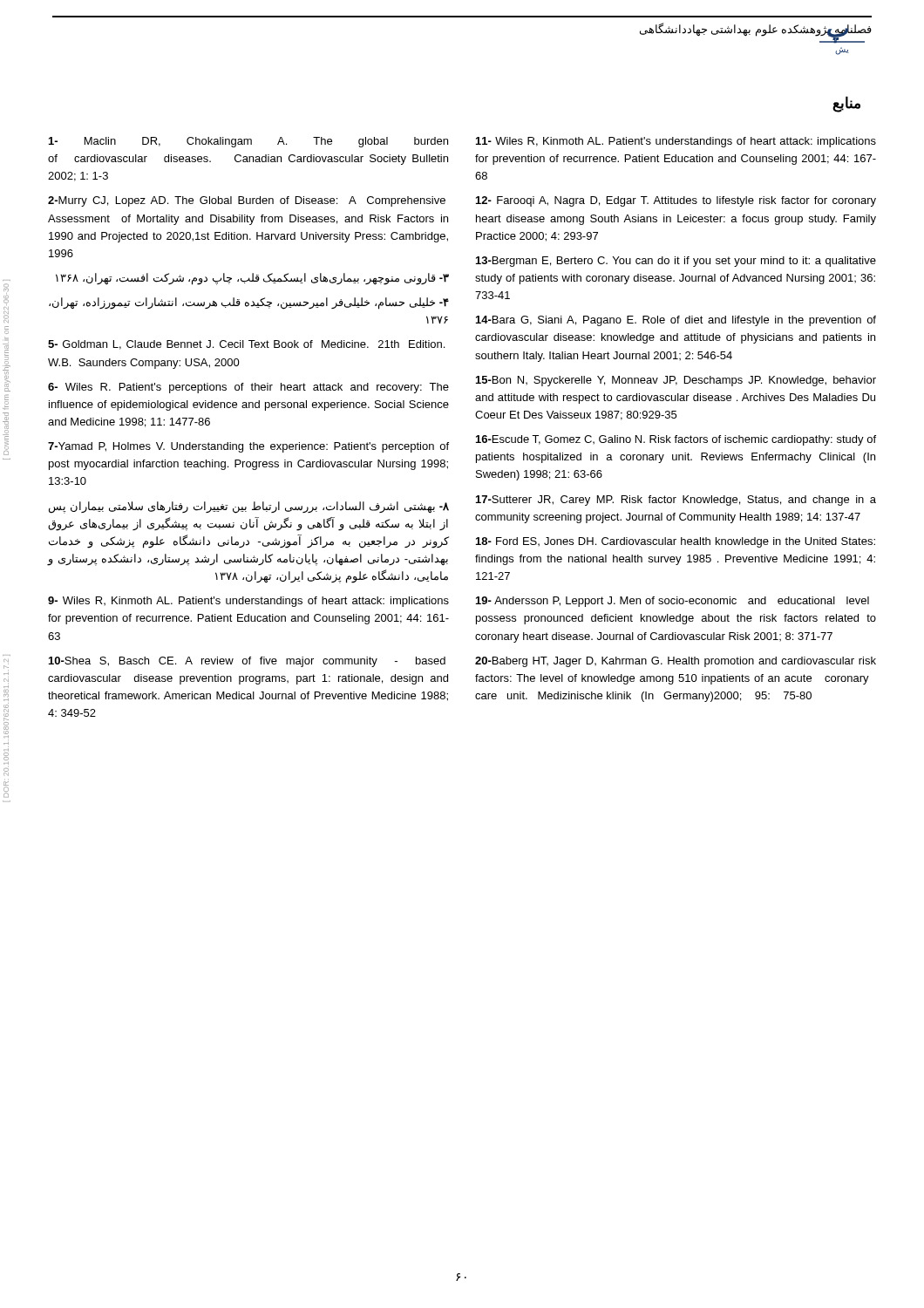Click on the logo

pos(842,34)
